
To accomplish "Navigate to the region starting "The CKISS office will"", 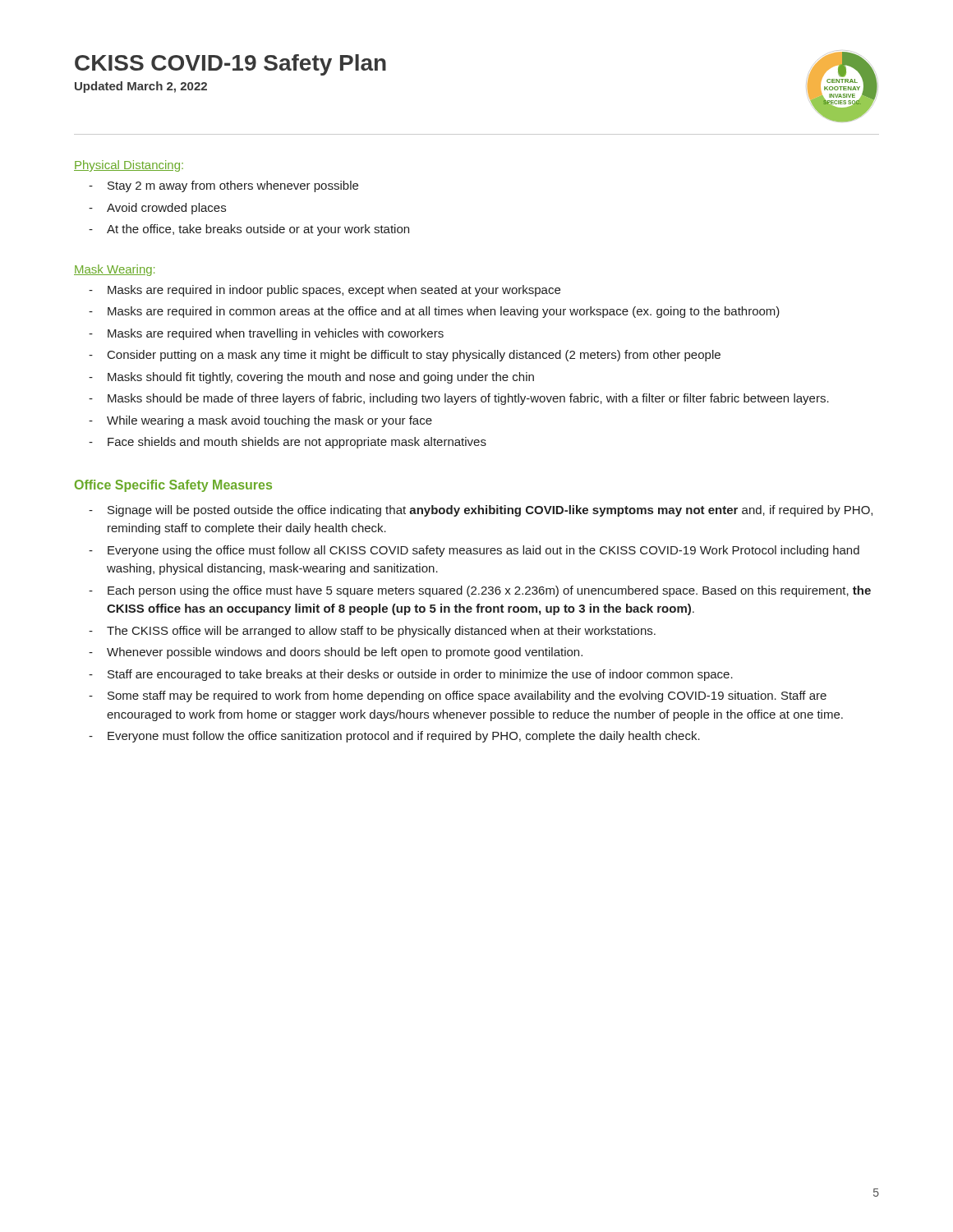I will click(x=382, y=630).
